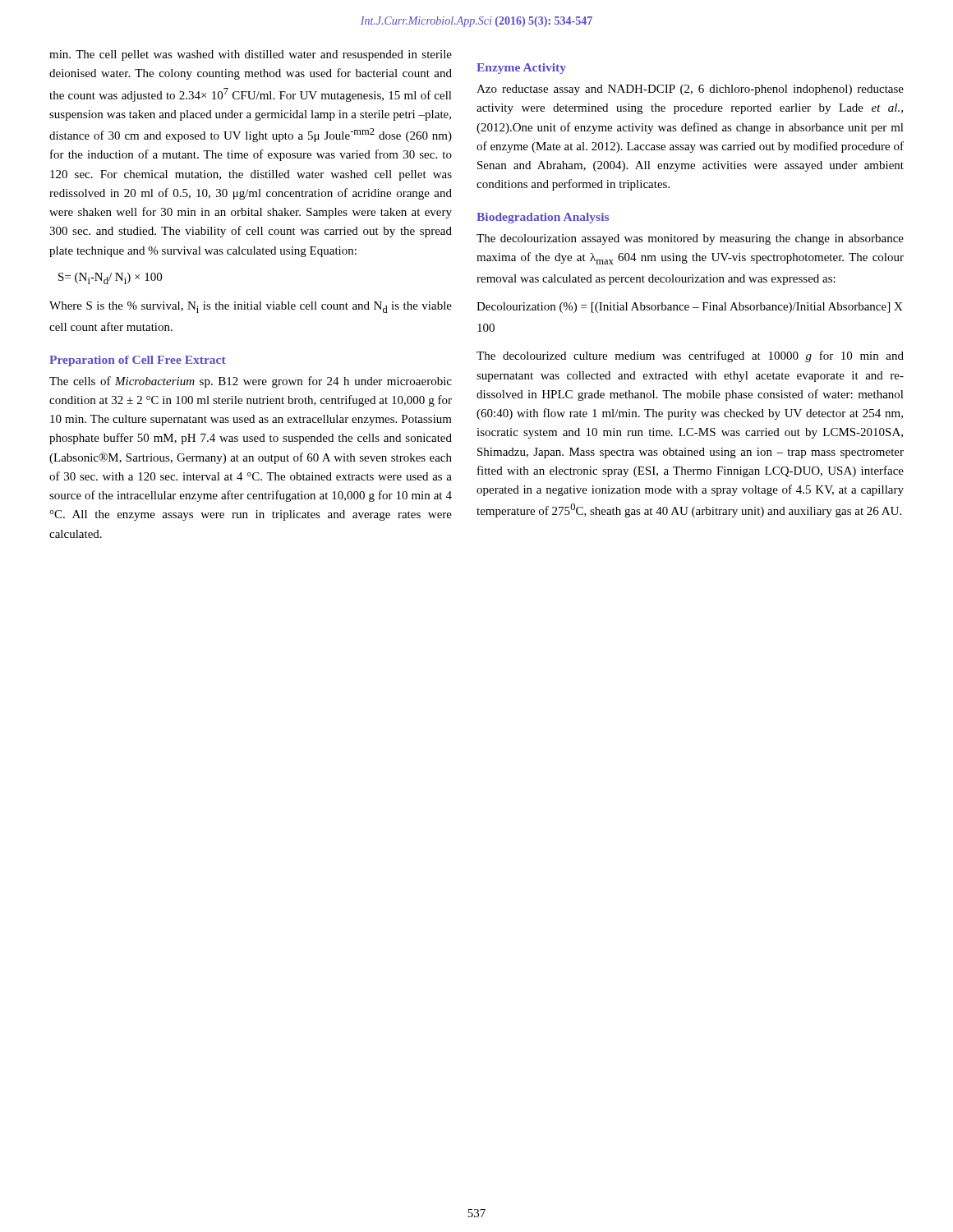The height and width of the screenshot is (1232, 953).
Task: Navigate to the text starting "min. The cell pellet"
Action: tap(251, 152)
